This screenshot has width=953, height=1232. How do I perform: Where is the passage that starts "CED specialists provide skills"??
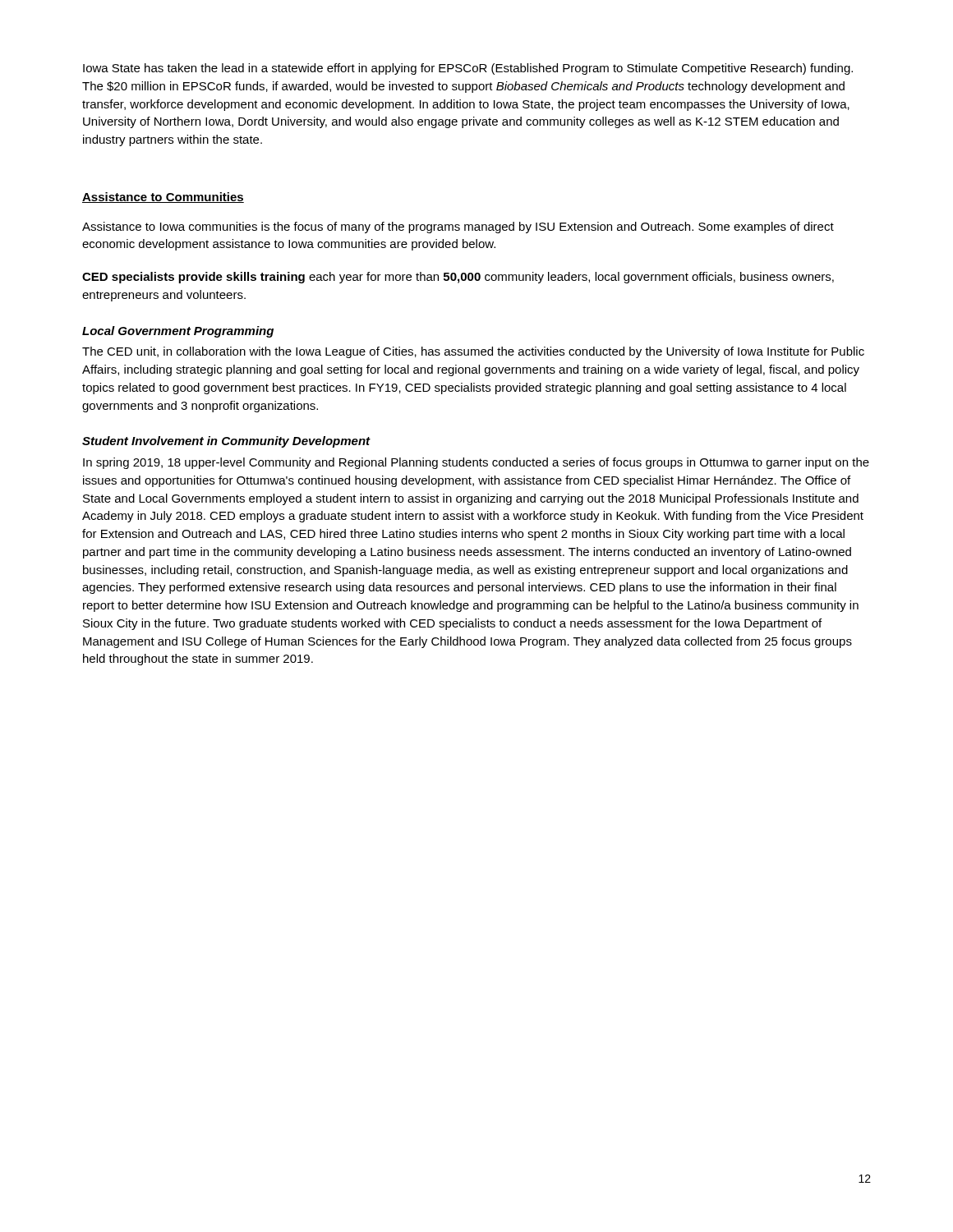(458, 285)
